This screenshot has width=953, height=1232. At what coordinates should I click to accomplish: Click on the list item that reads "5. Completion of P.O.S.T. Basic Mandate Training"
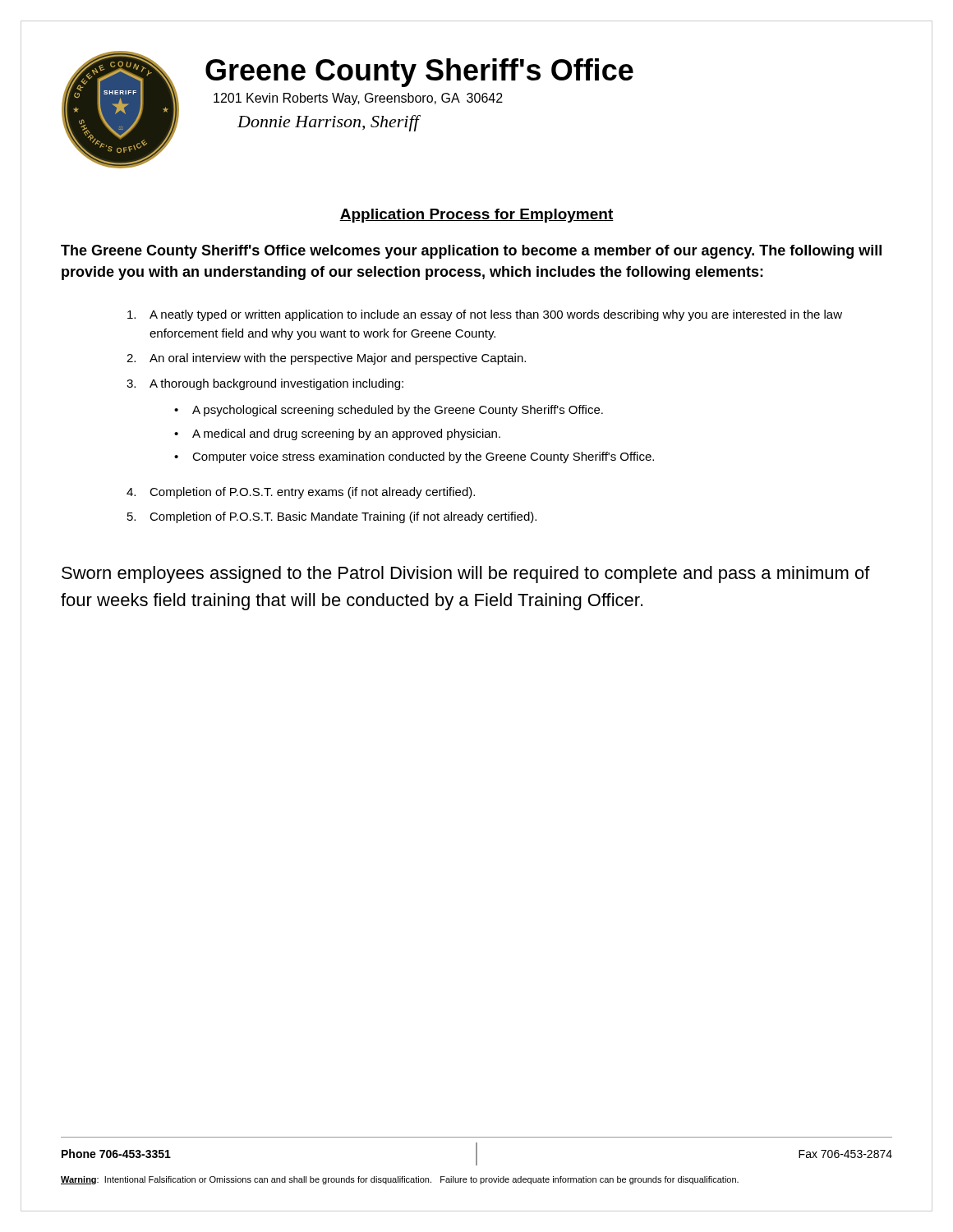pyautogui.click(x=509, y=517)
